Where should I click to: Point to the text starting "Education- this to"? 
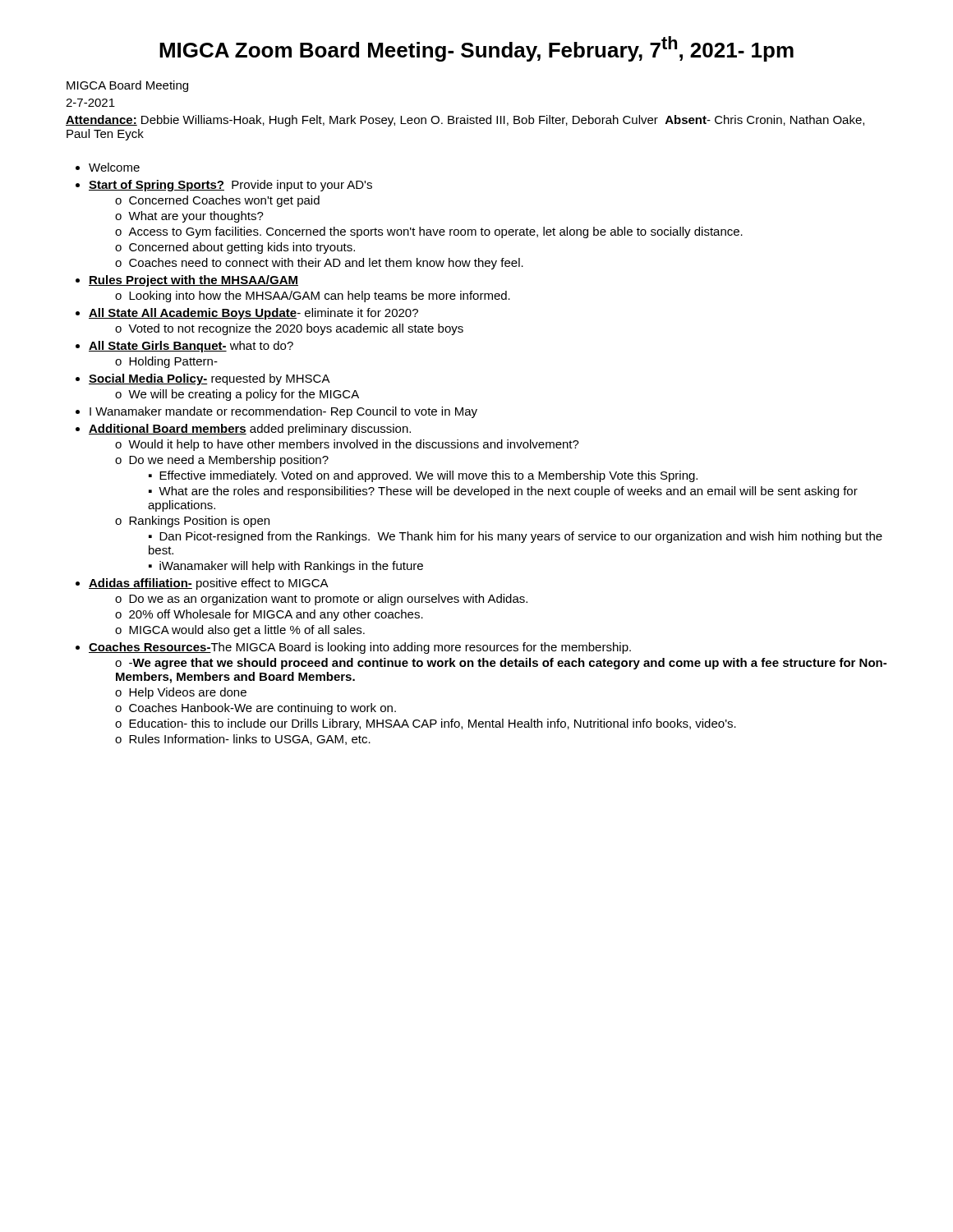pyautogui.click(x=433, y=723)
